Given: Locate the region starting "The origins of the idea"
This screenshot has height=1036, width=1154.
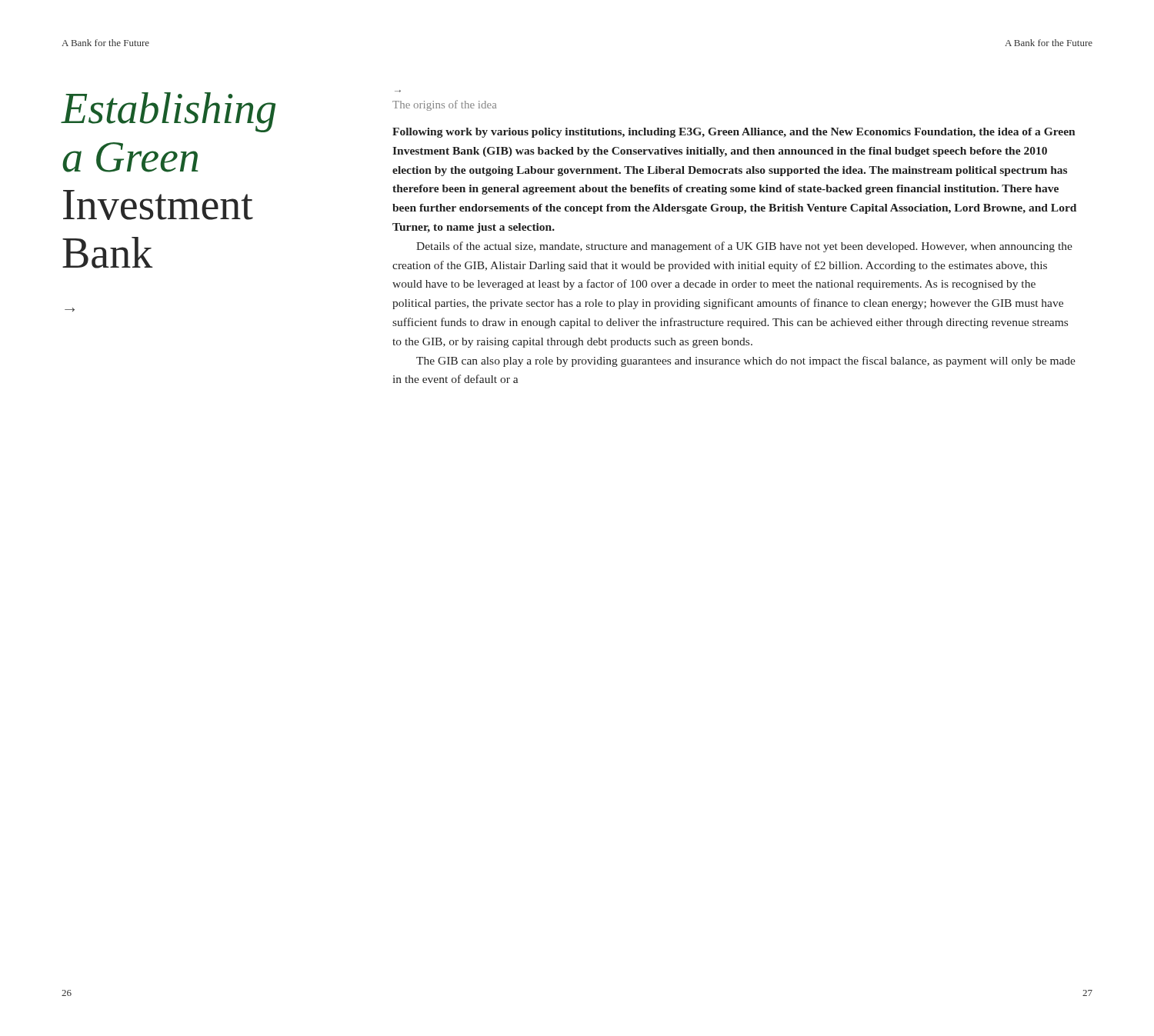Looking at the screenshot, I should coord(445,105).
